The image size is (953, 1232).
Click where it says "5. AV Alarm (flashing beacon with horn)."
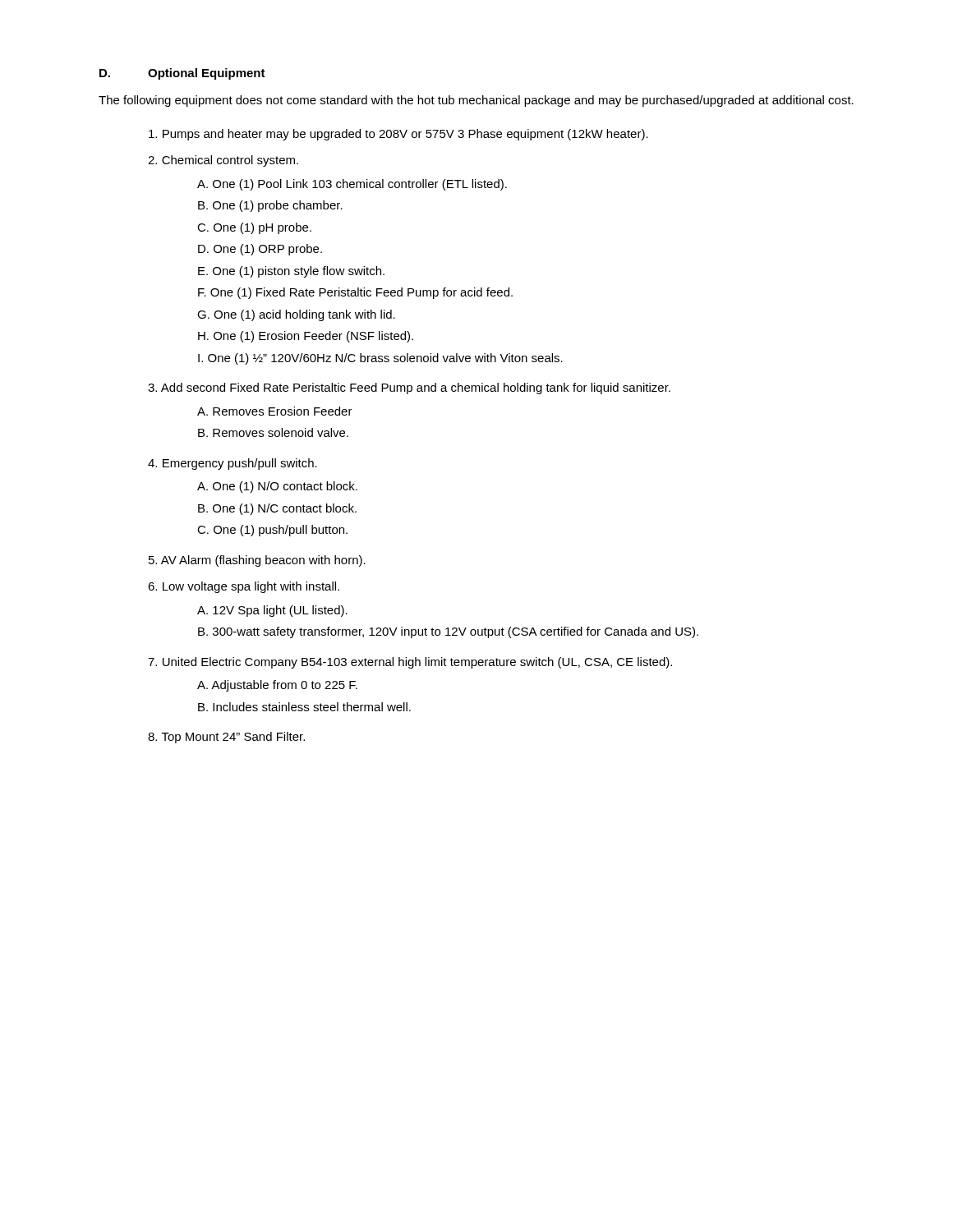pyautogui.click(x=257, y=559)
